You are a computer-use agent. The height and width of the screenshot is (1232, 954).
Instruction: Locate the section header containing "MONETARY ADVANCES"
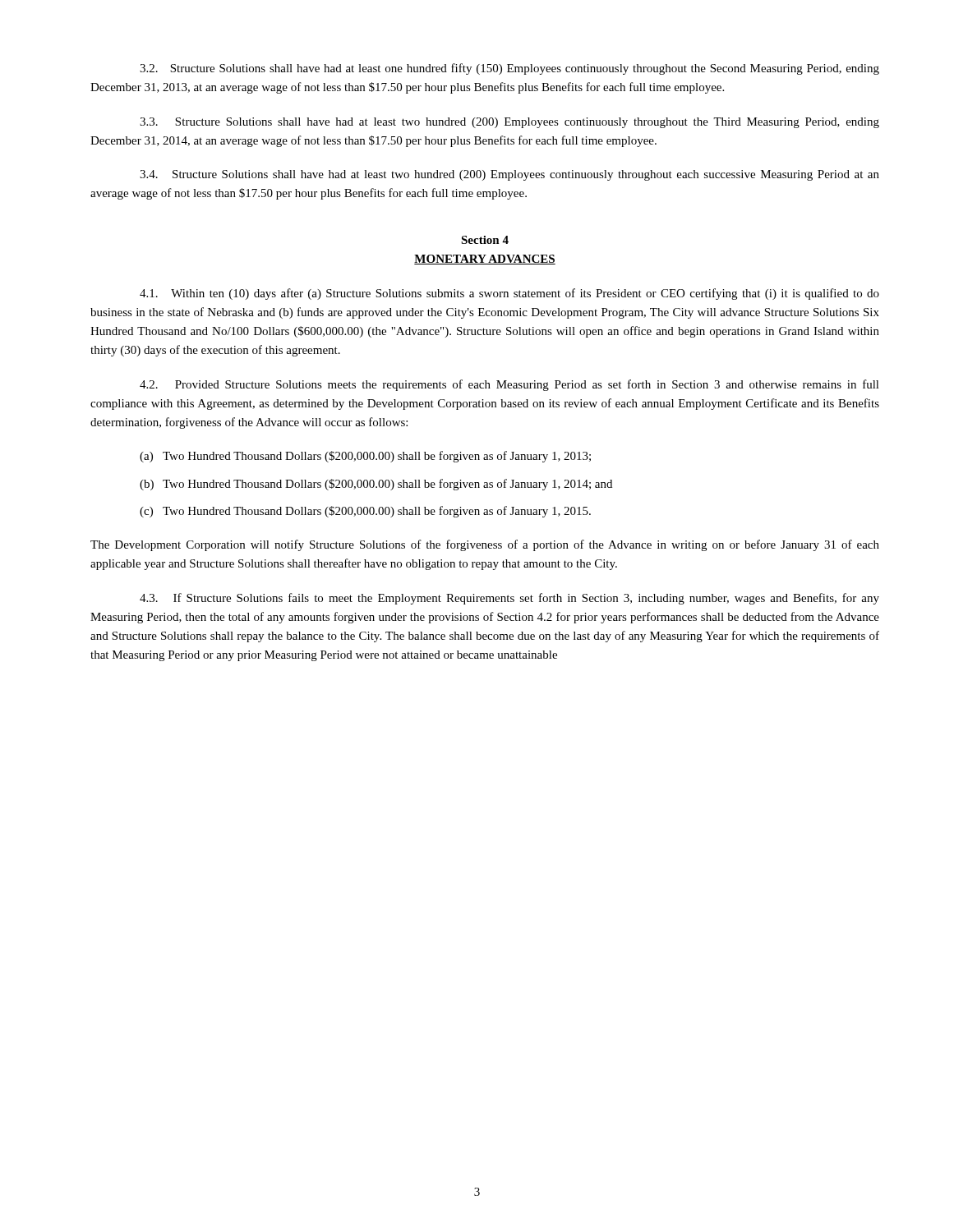click(x=485, y=258)
